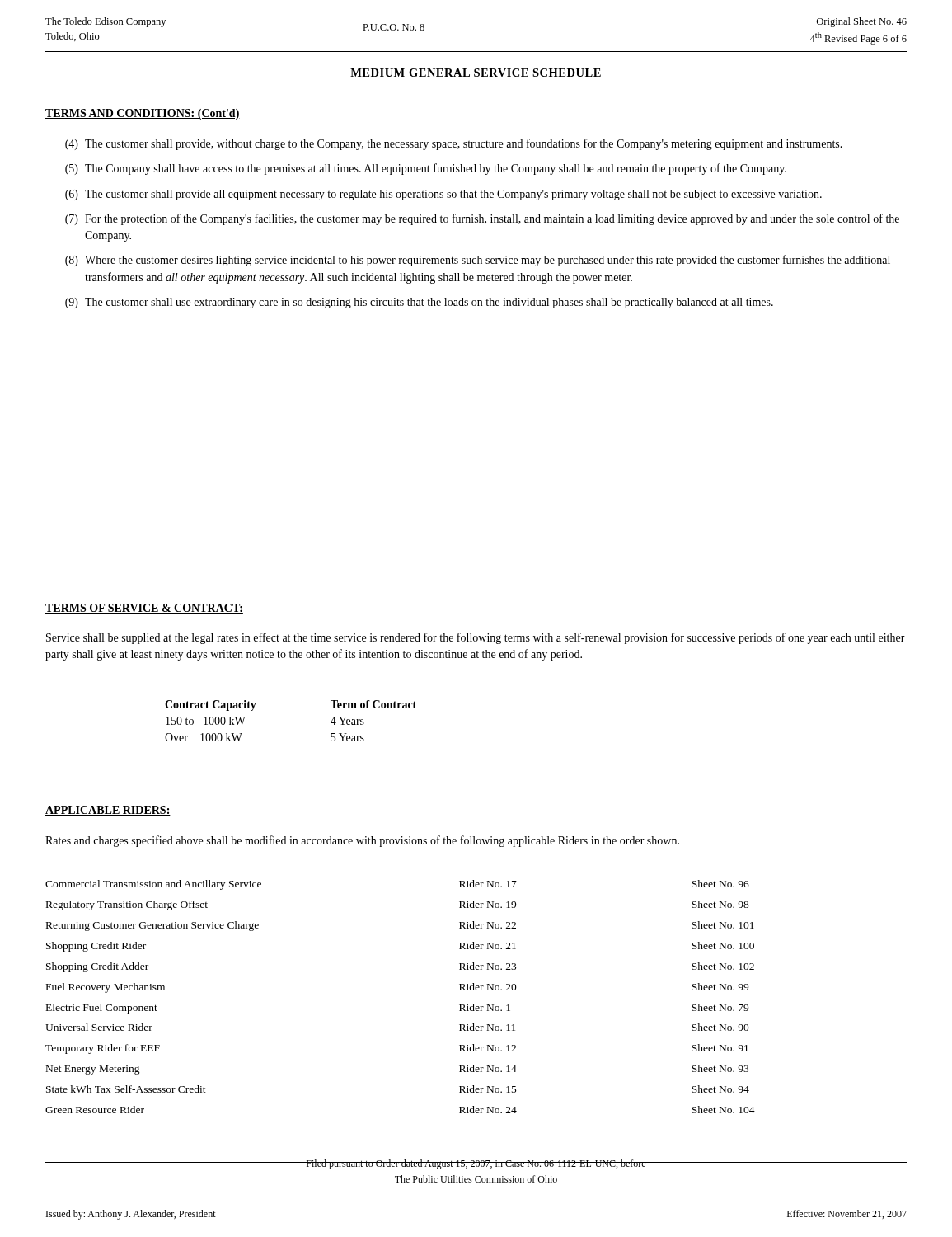Locate the list item with the text "(9) The customer shall use"
Viewport: 952px width, 1237px height.
(x=476, y=303)
